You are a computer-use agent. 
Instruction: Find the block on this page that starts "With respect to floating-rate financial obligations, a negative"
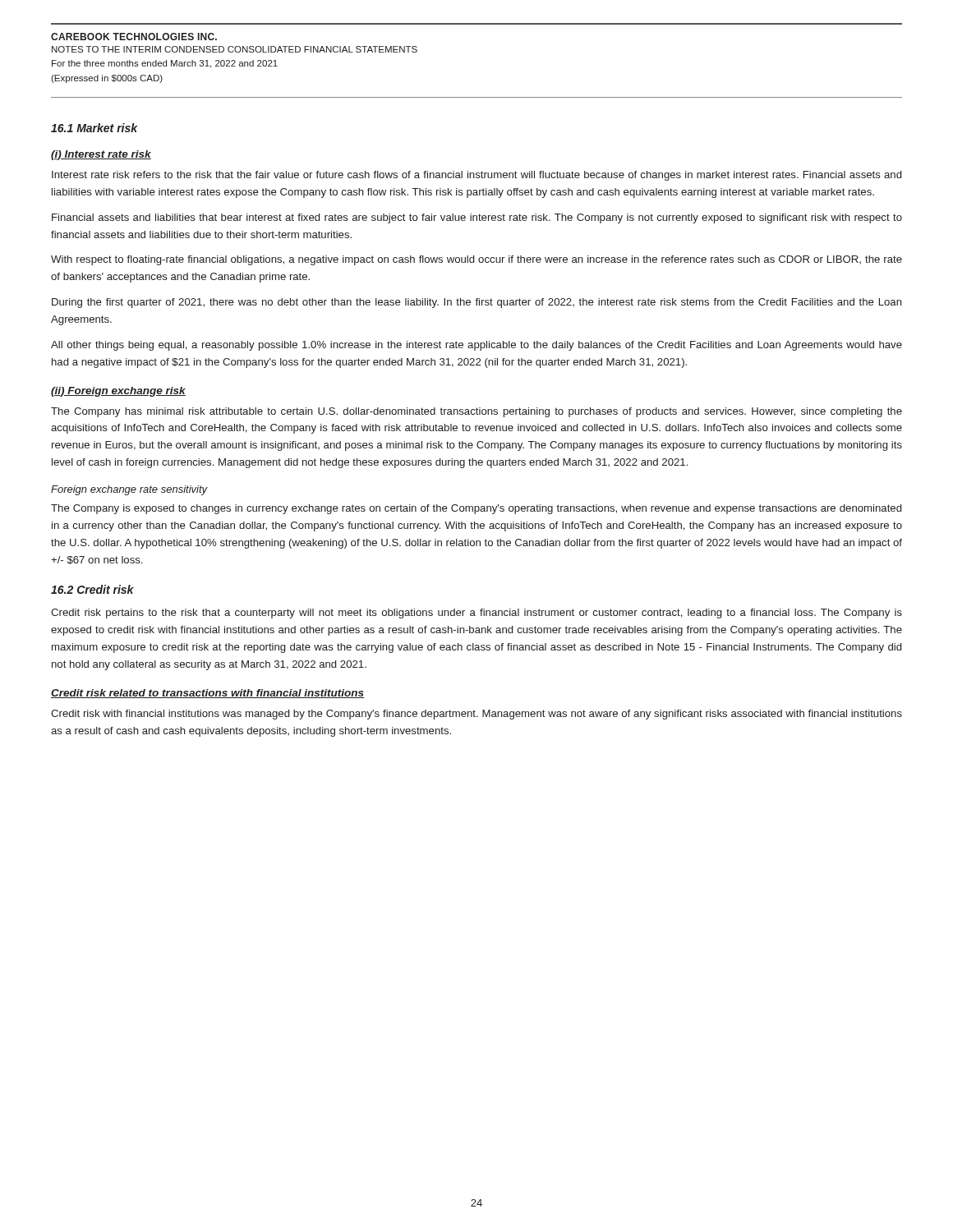pyautogui.click(x=476, y=268)
